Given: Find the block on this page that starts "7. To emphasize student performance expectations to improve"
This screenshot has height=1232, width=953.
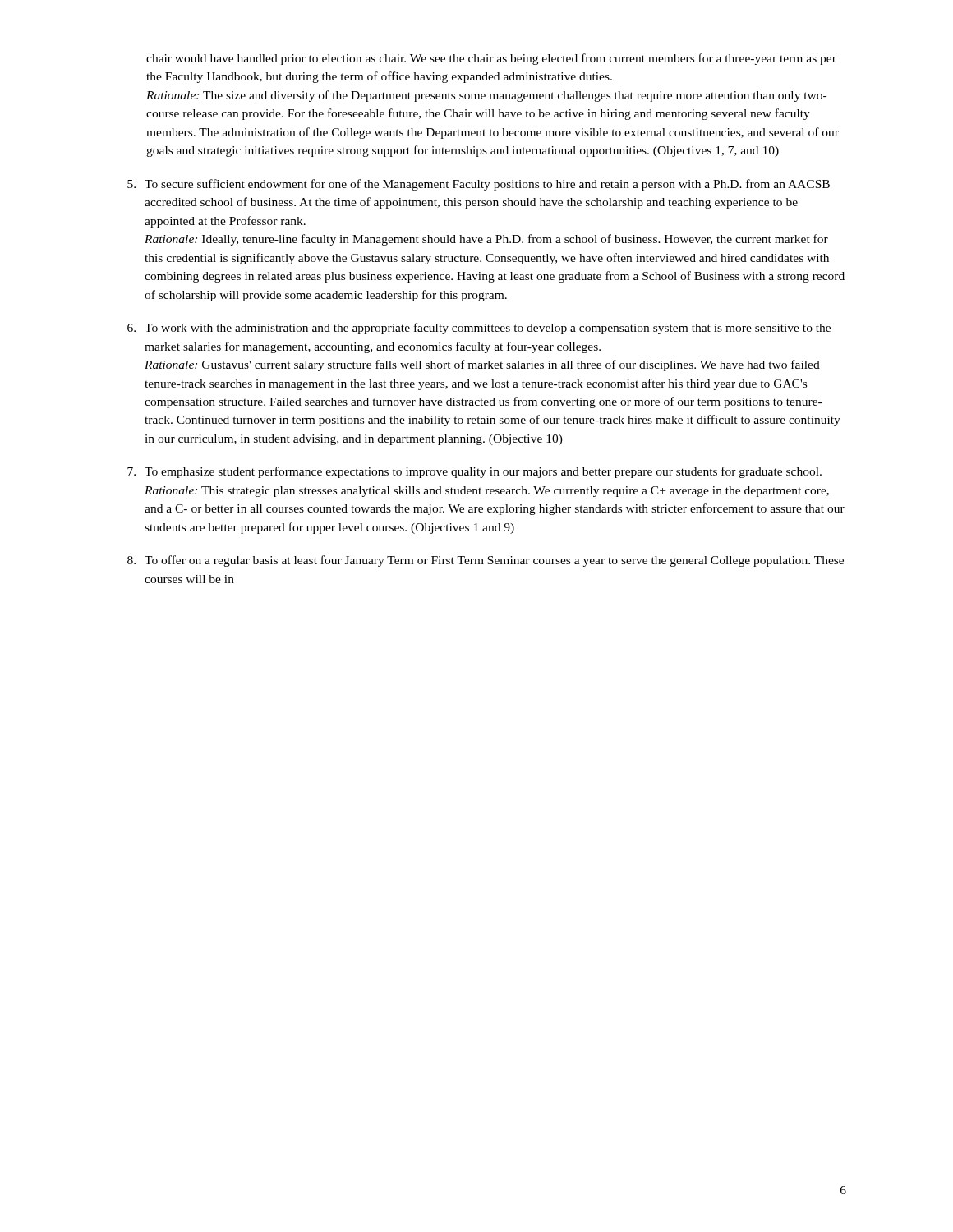Looking at the screenshot, I should click(476, 500).
